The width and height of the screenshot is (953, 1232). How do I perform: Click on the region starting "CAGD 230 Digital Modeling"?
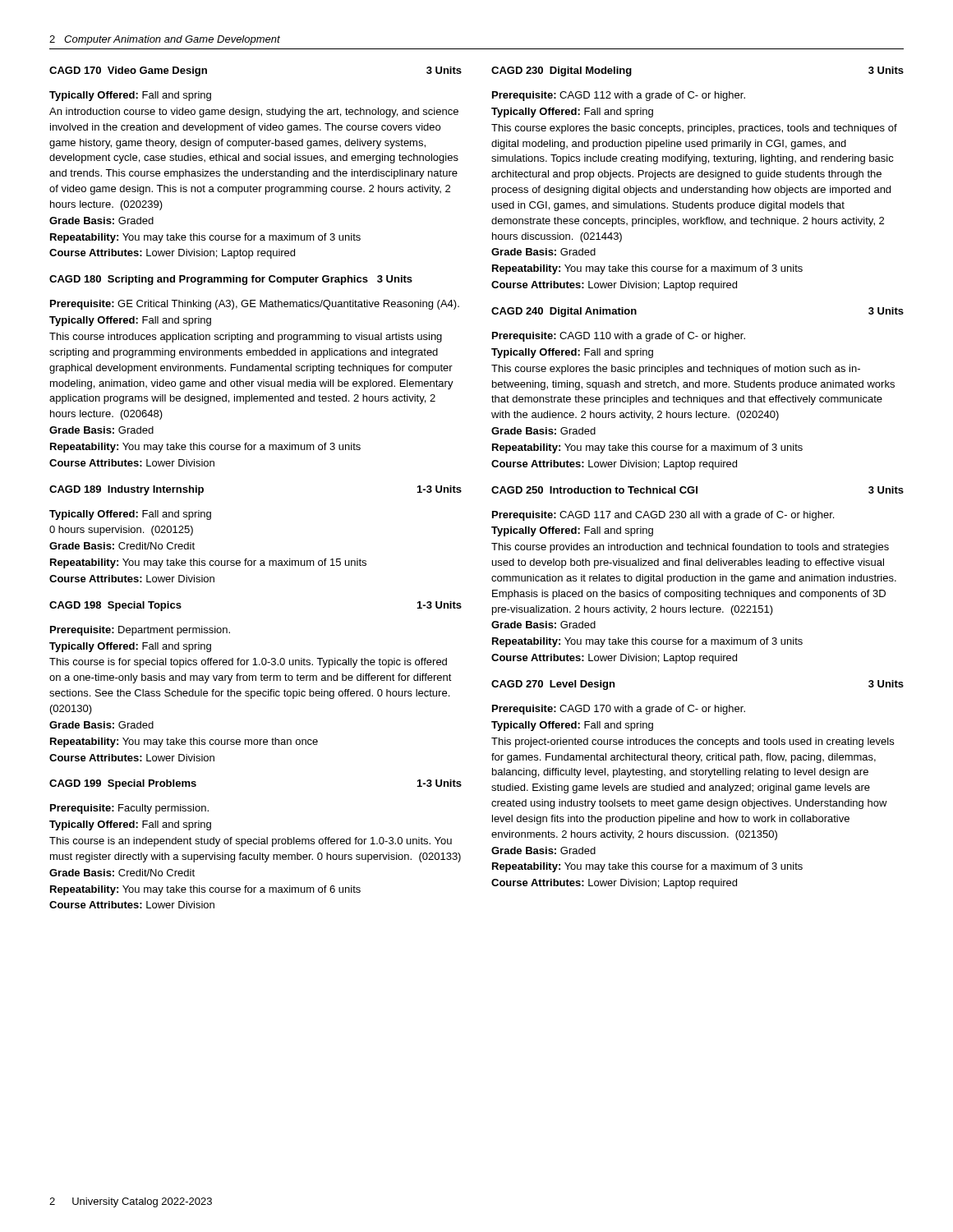[x=562, y=72]
